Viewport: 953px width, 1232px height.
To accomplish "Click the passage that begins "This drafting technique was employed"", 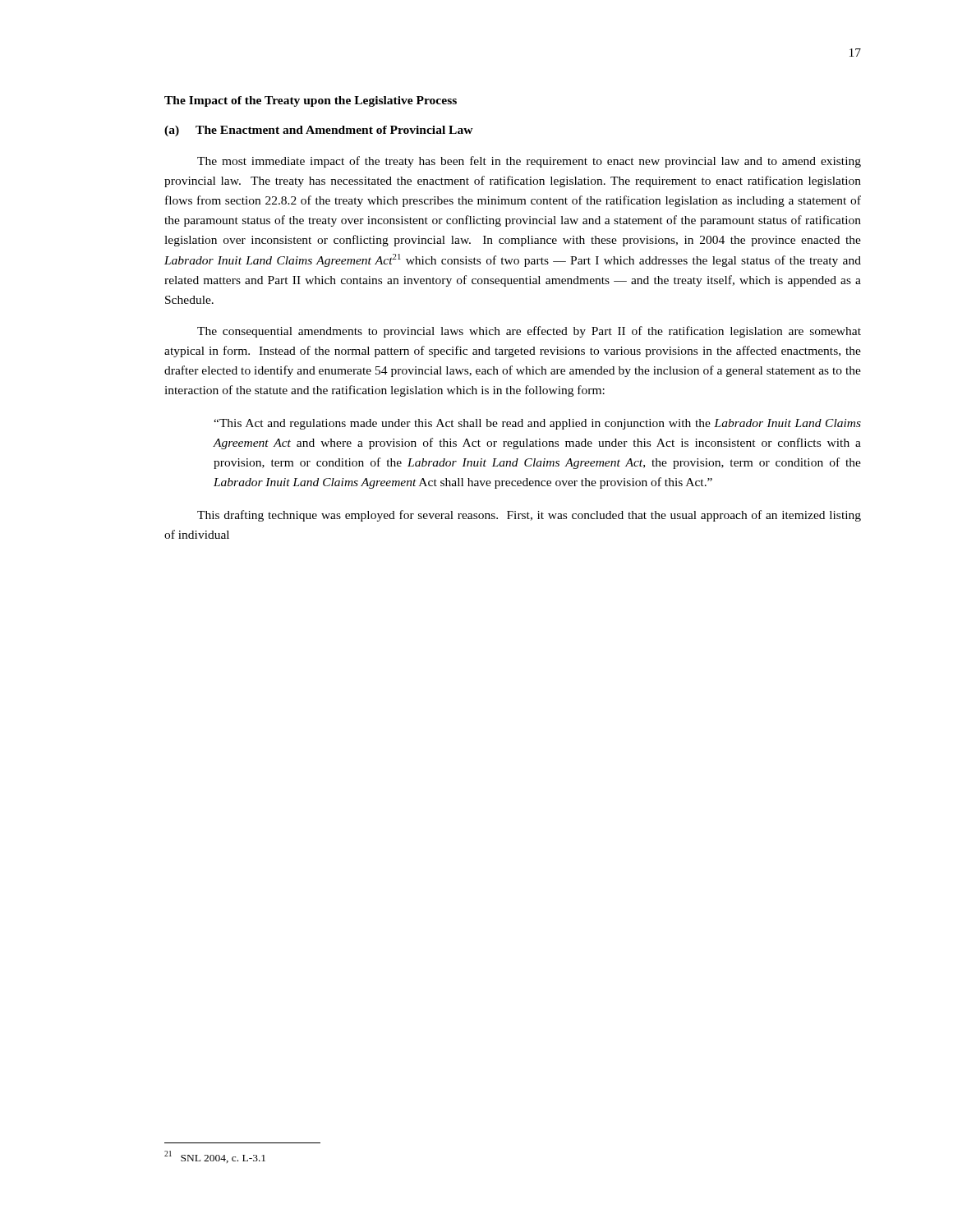I will click(513, 525).
